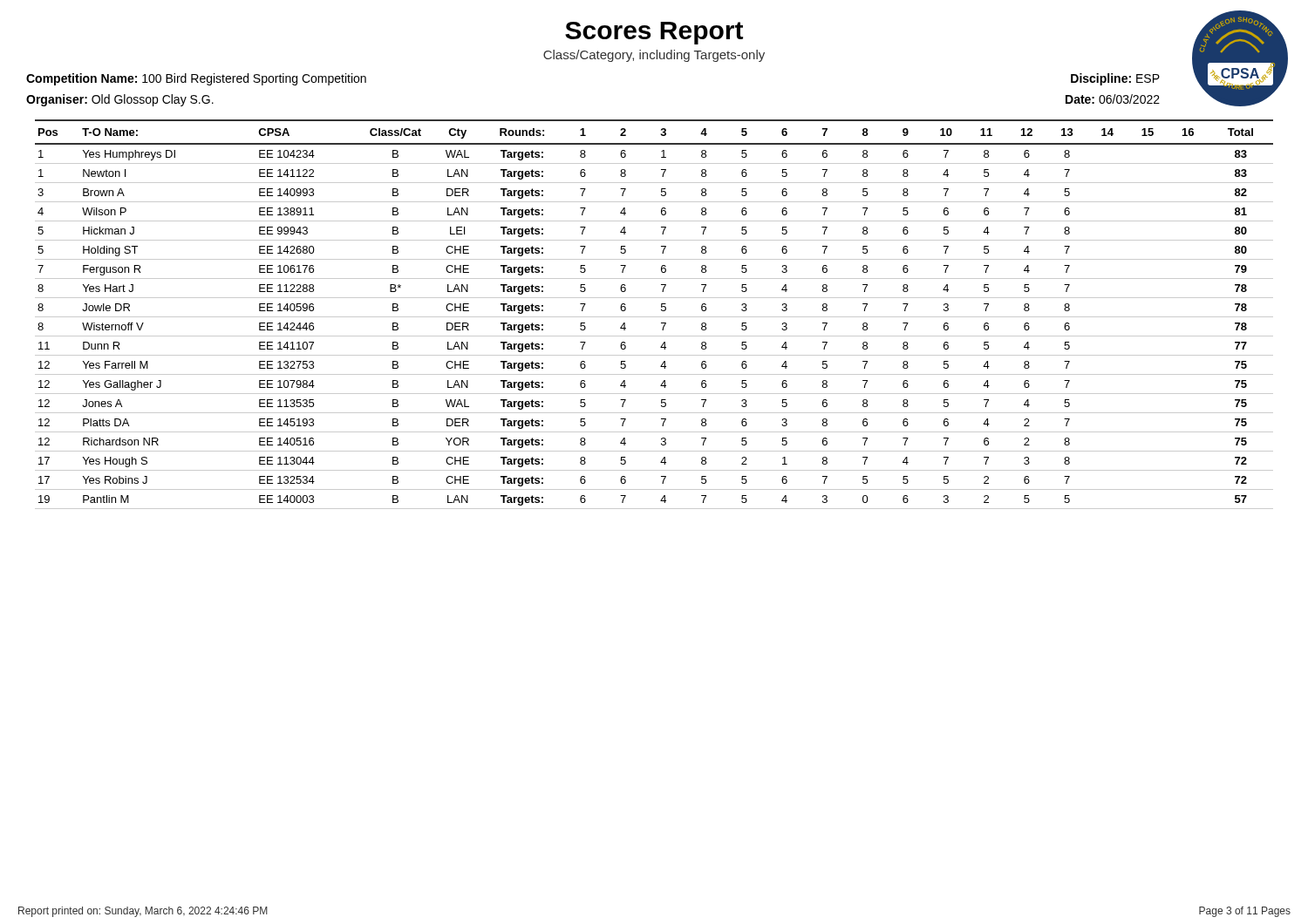Click on the logo

tap(1240, 59)
